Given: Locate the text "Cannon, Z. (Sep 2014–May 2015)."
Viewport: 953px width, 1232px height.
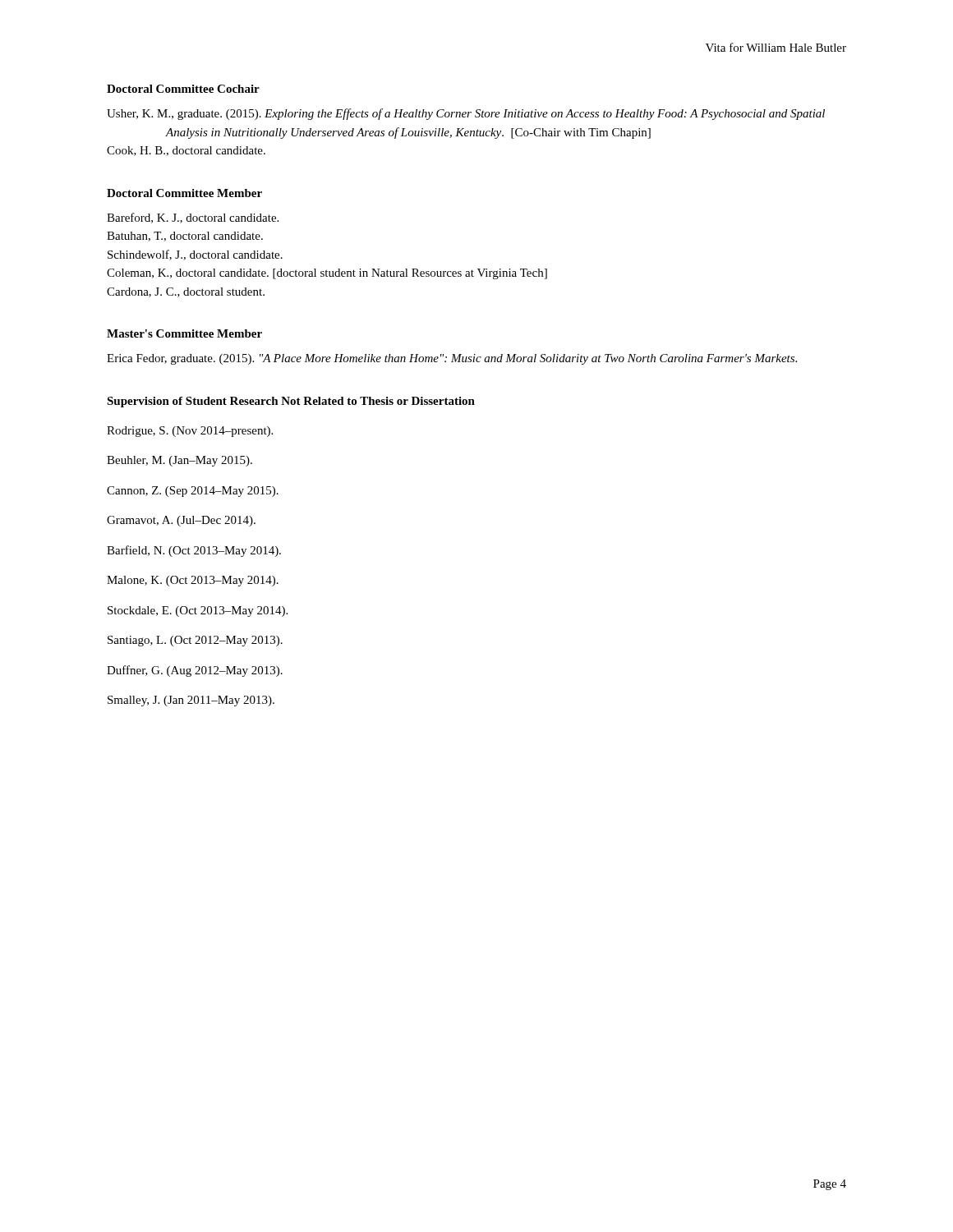Looking at the screenshot, I should [x=193, y=490].
